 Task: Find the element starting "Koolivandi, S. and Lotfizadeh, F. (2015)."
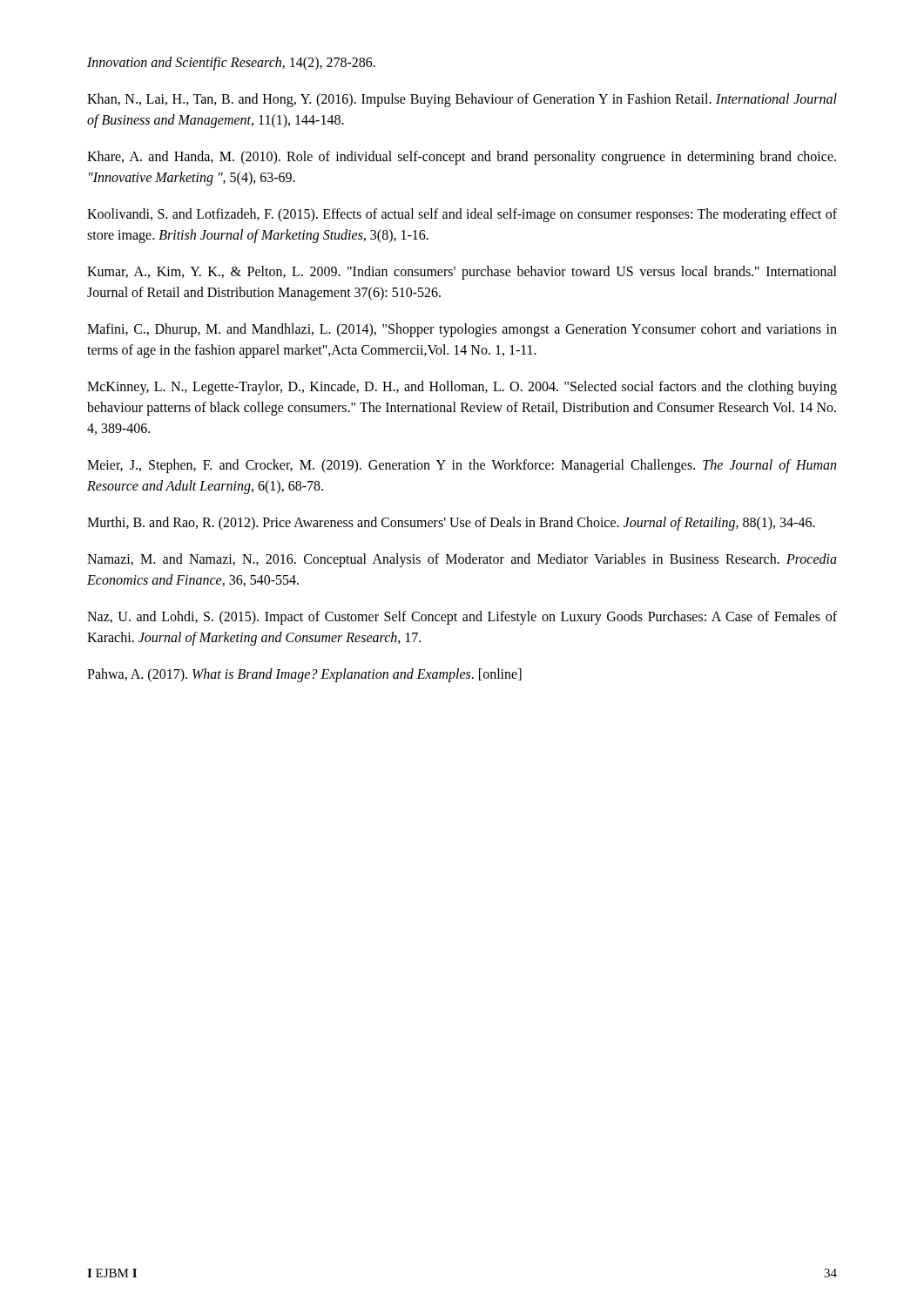coord(462,224)
